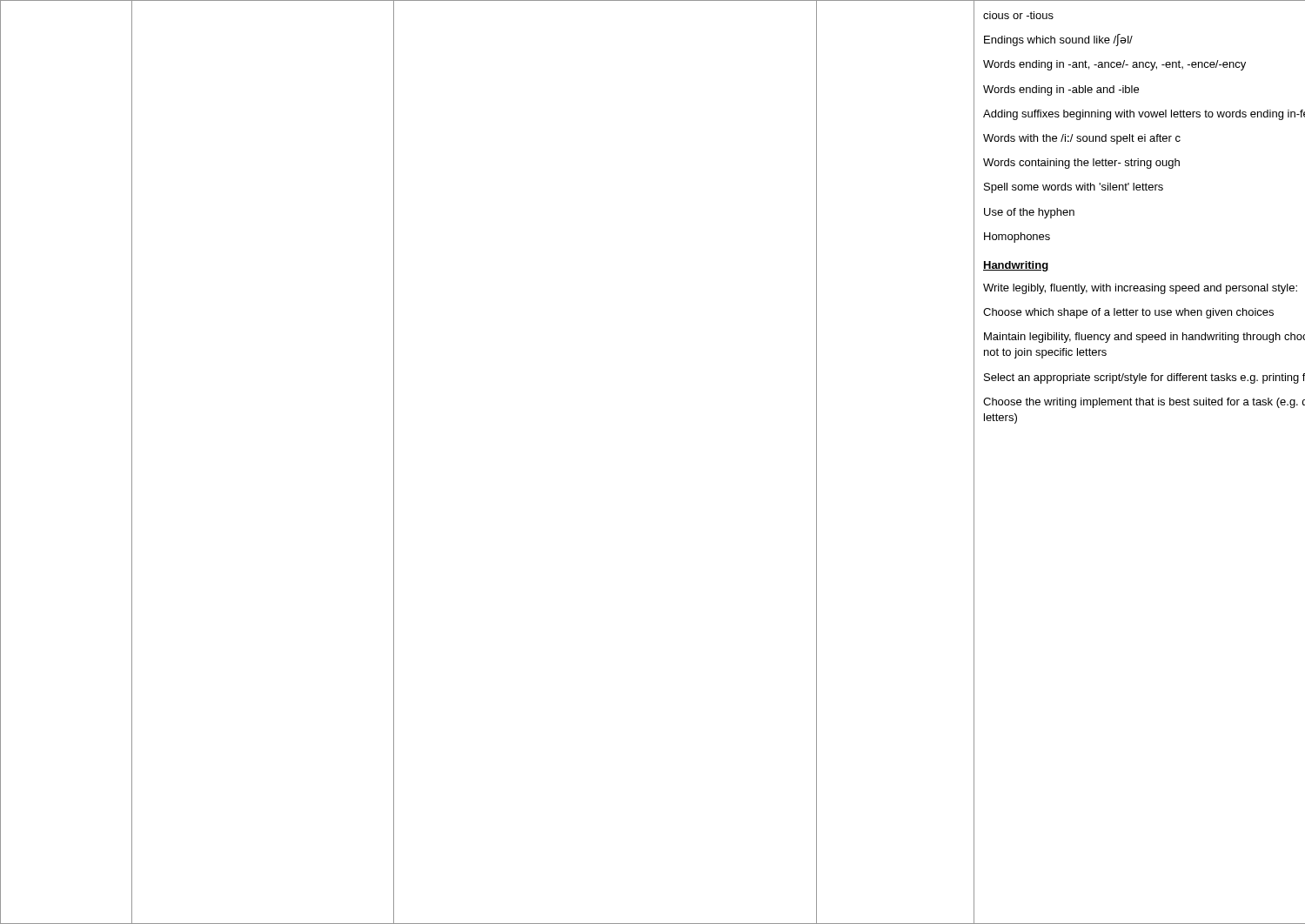Locate the block of text that opens with "Words ending in -ant, -ance/-"

coord(1144,65)
